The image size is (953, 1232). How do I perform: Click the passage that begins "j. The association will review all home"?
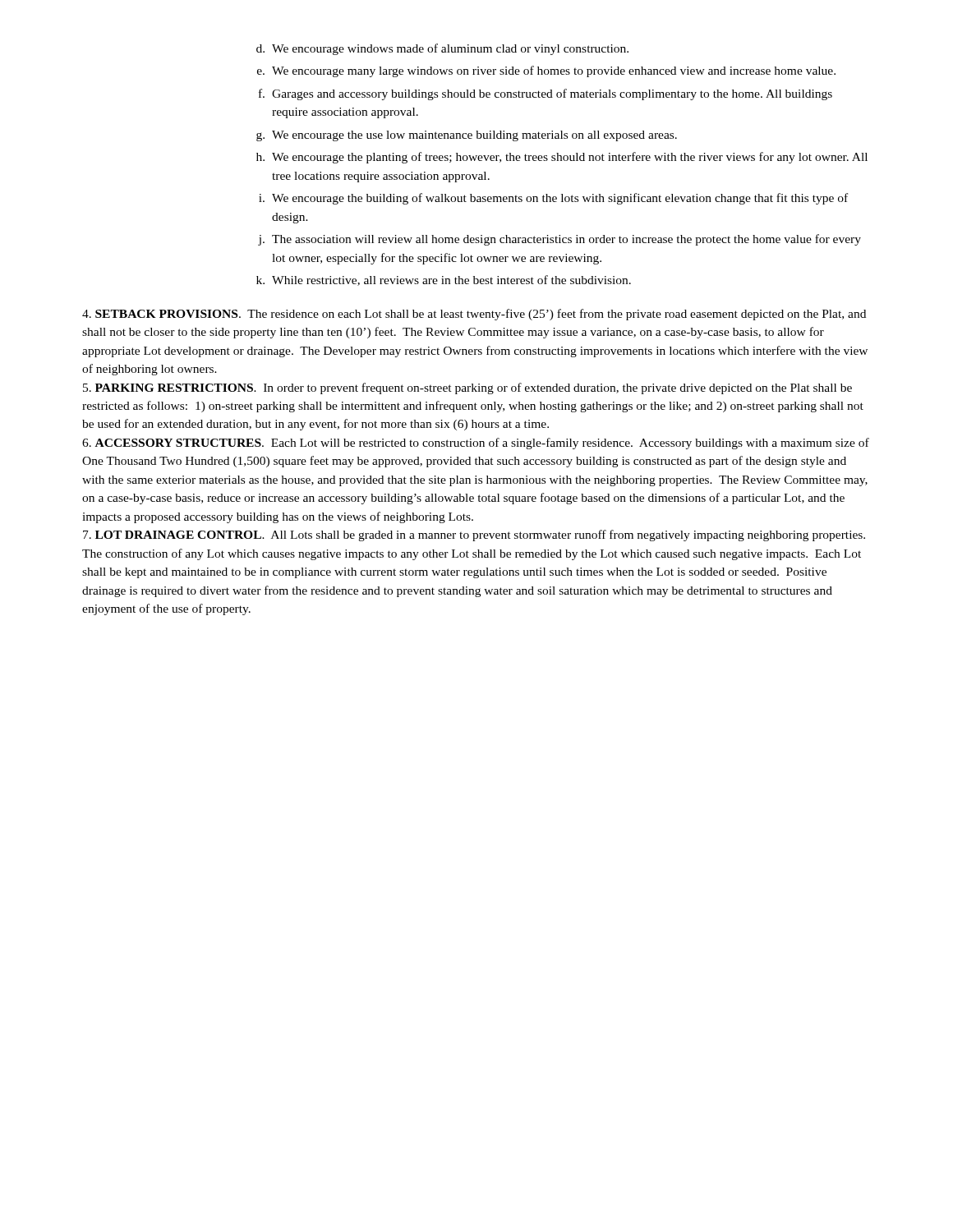coord(553,249)
